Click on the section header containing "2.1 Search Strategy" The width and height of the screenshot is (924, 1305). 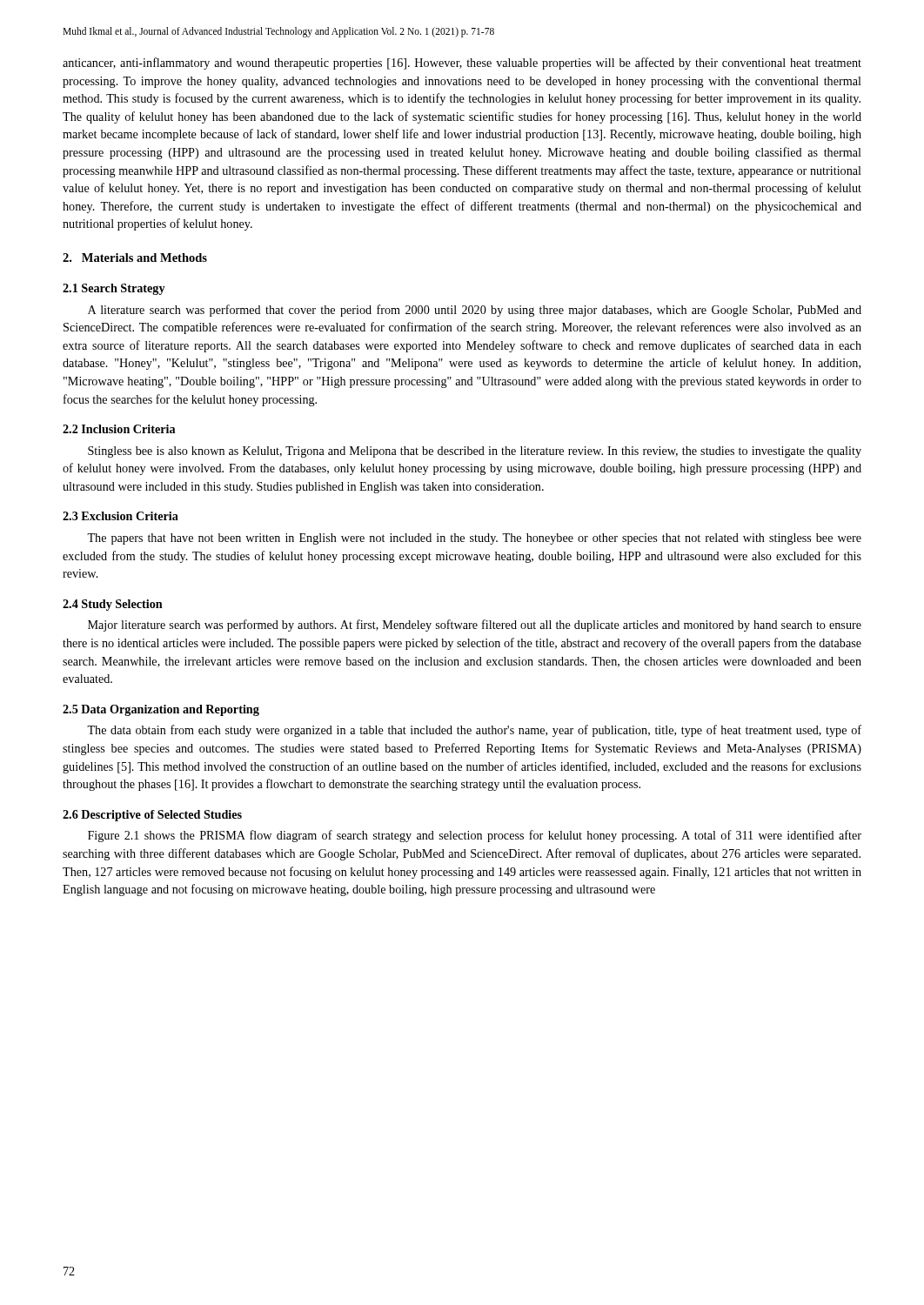coord(114,288)
